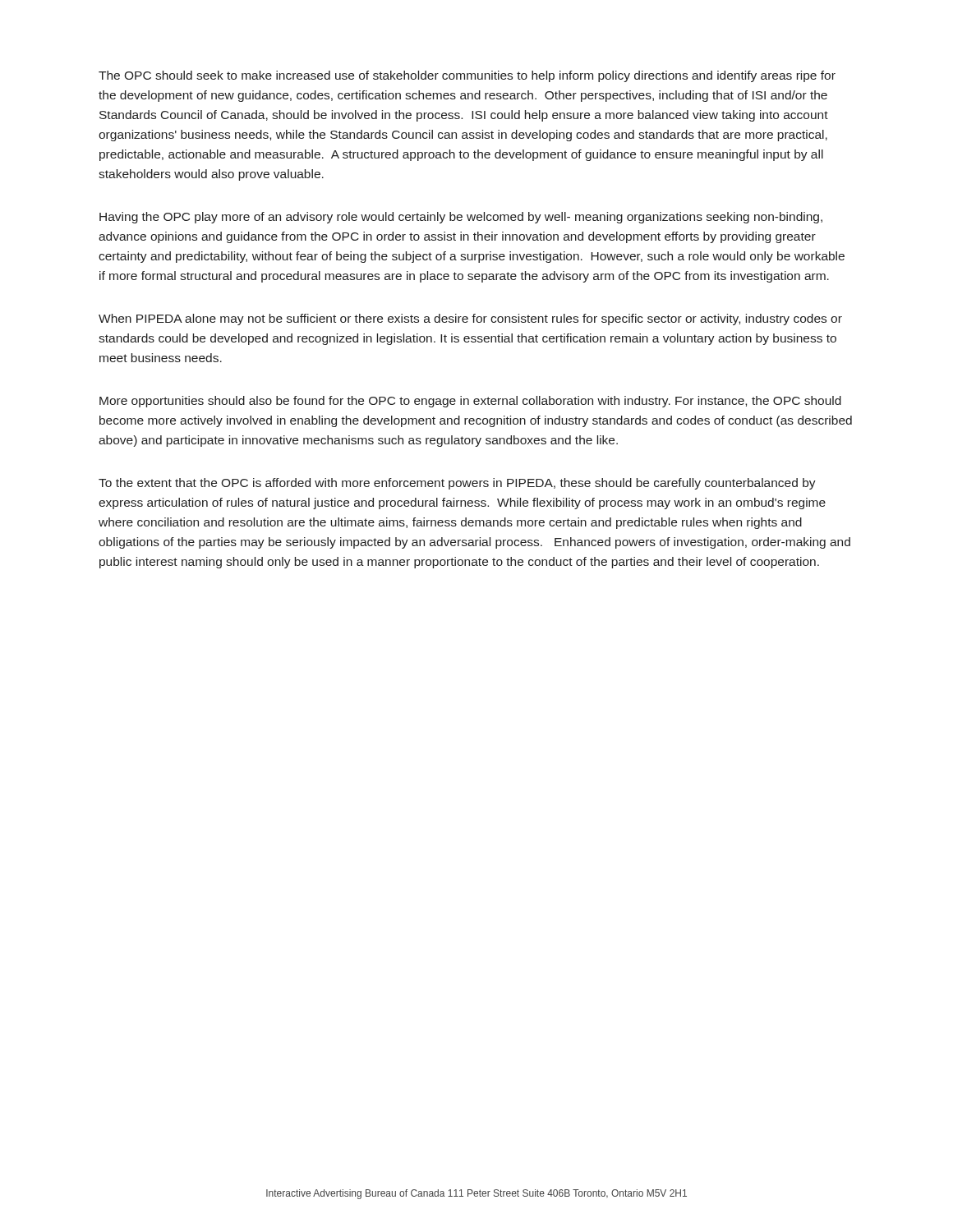Click on the text block starting "More opportunities should"
953x1232 pixels.
(x=475, y=420)
